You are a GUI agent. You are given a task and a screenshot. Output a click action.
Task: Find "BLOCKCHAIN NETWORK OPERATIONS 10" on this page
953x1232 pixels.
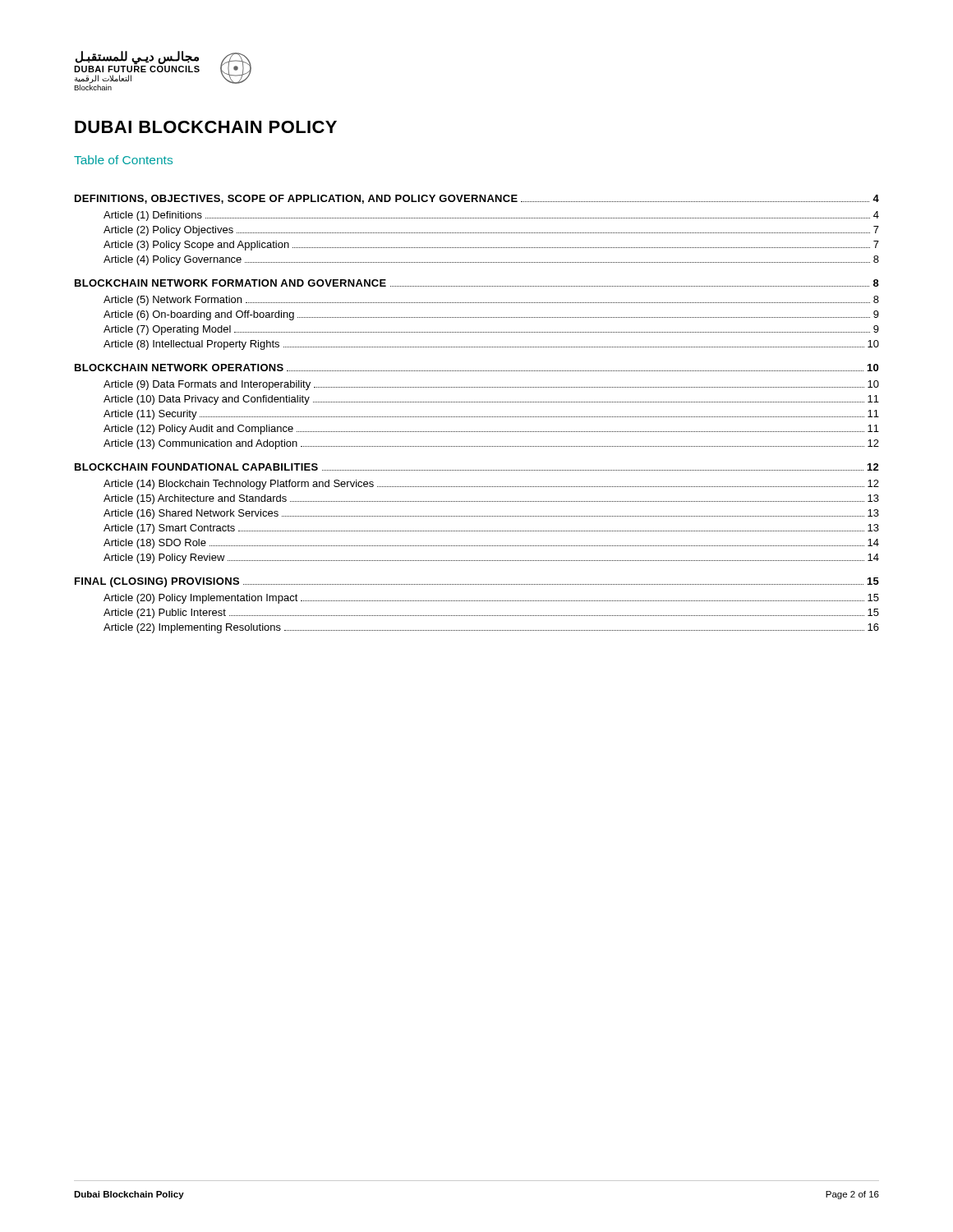coord(476,368)
